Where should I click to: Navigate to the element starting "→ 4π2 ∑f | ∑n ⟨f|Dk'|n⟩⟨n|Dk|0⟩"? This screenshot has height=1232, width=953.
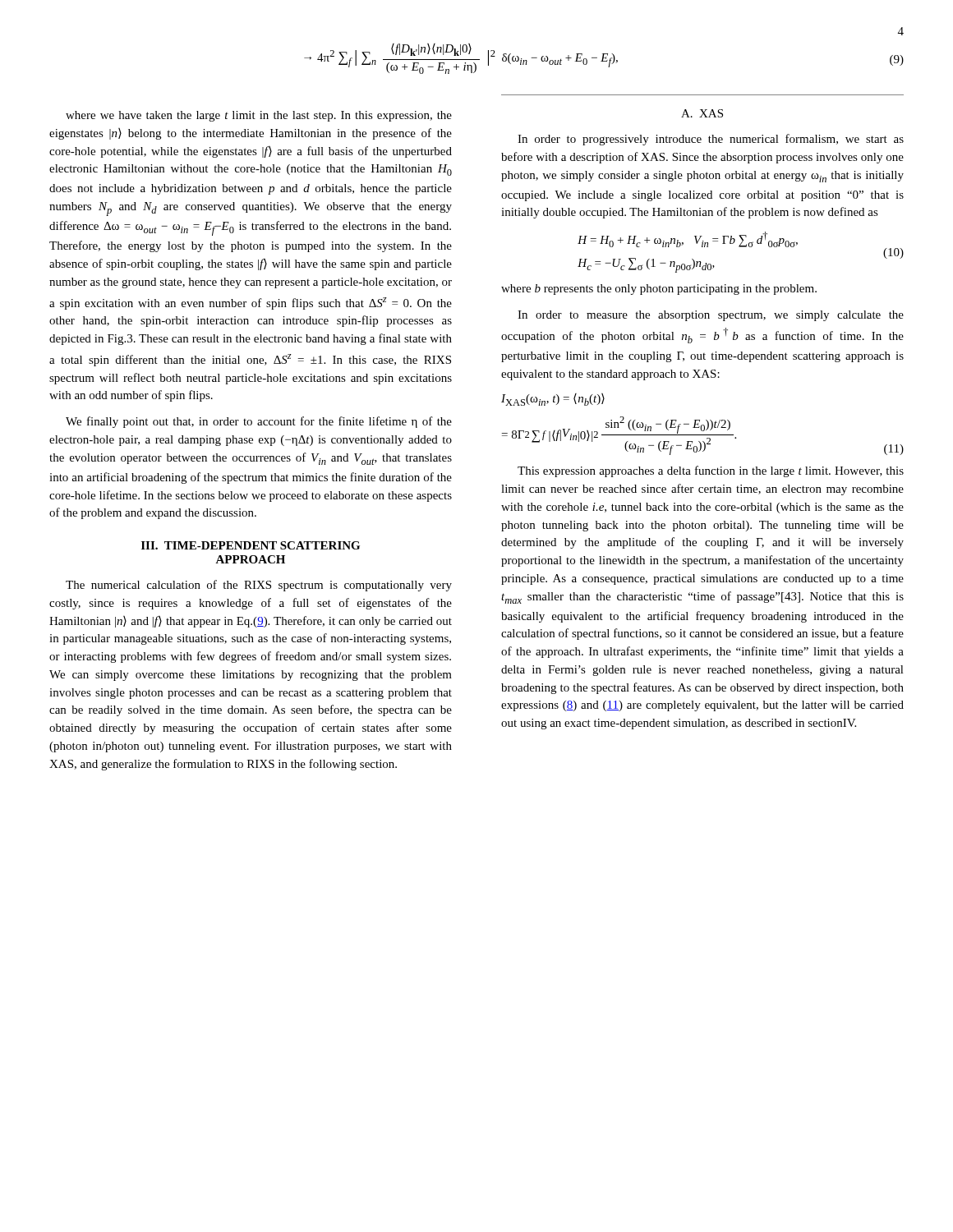click(x=476, y=59)
